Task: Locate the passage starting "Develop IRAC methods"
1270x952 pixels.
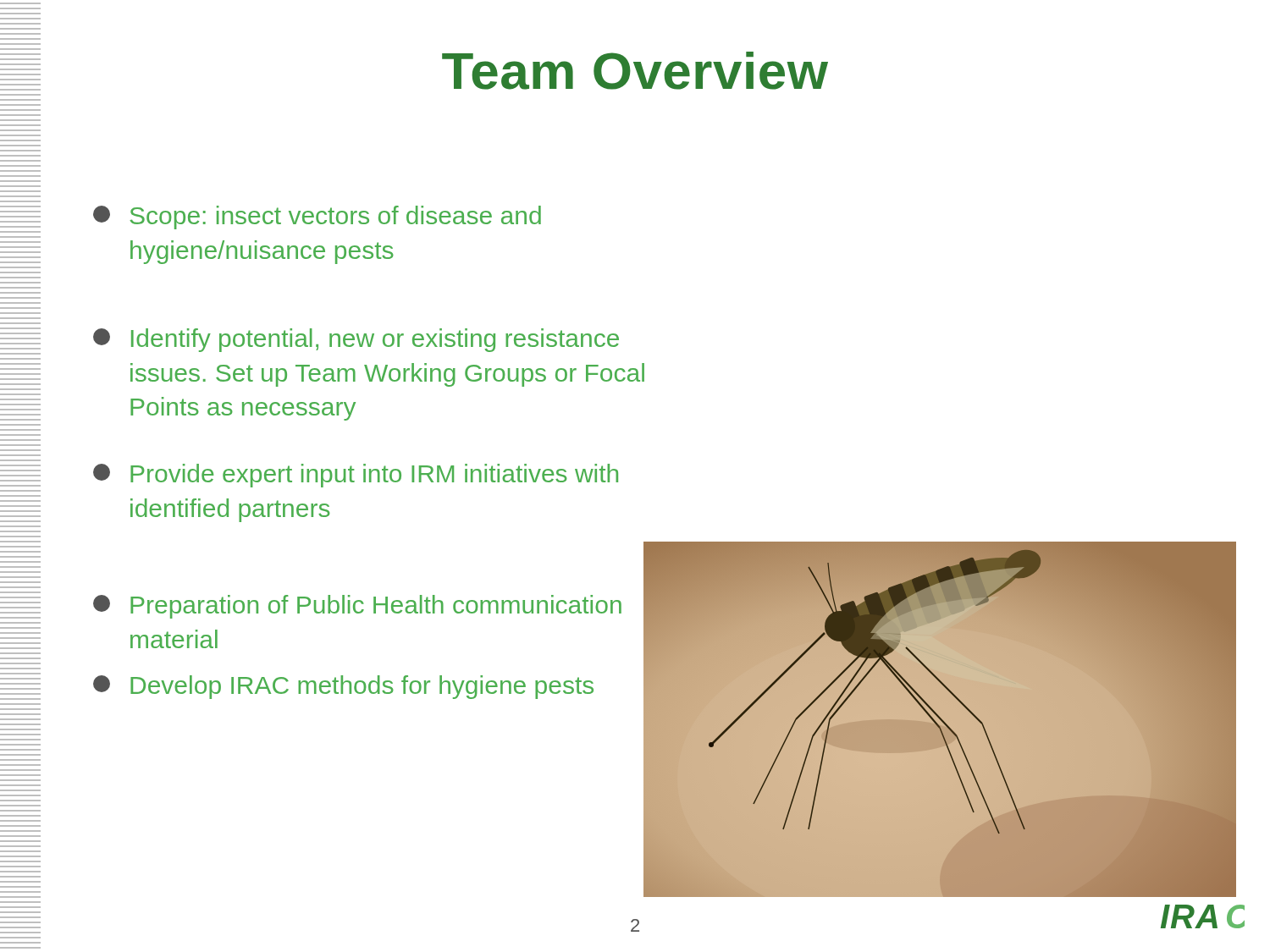Action: pyautogui.click(x=344, y=686)
